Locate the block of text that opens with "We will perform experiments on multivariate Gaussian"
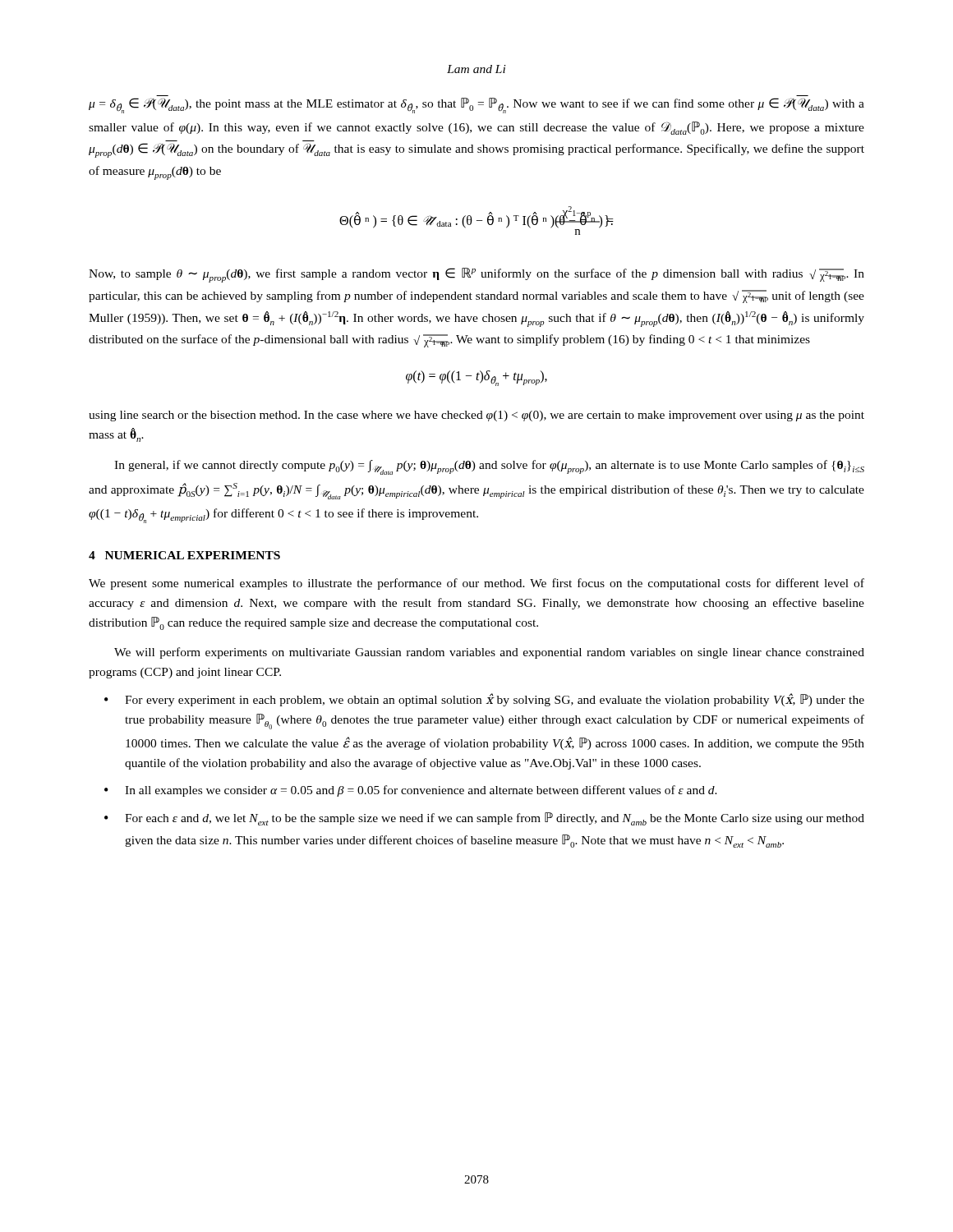The height and width of the screenshot is (1232, 953). pyautogui.click(x=476, y=662)
